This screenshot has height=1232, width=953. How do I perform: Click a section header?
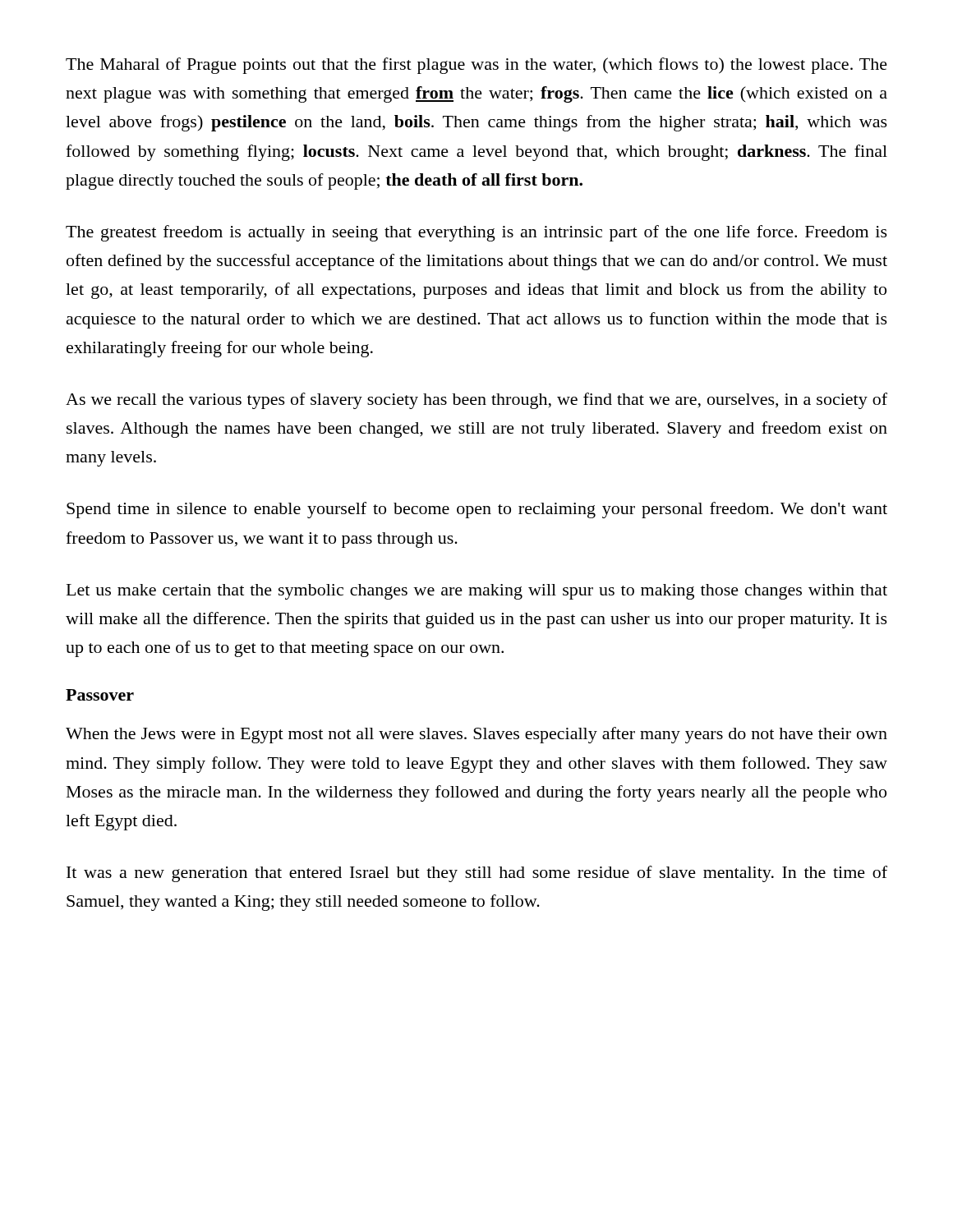pyautogui.click(x=100, y=695)
